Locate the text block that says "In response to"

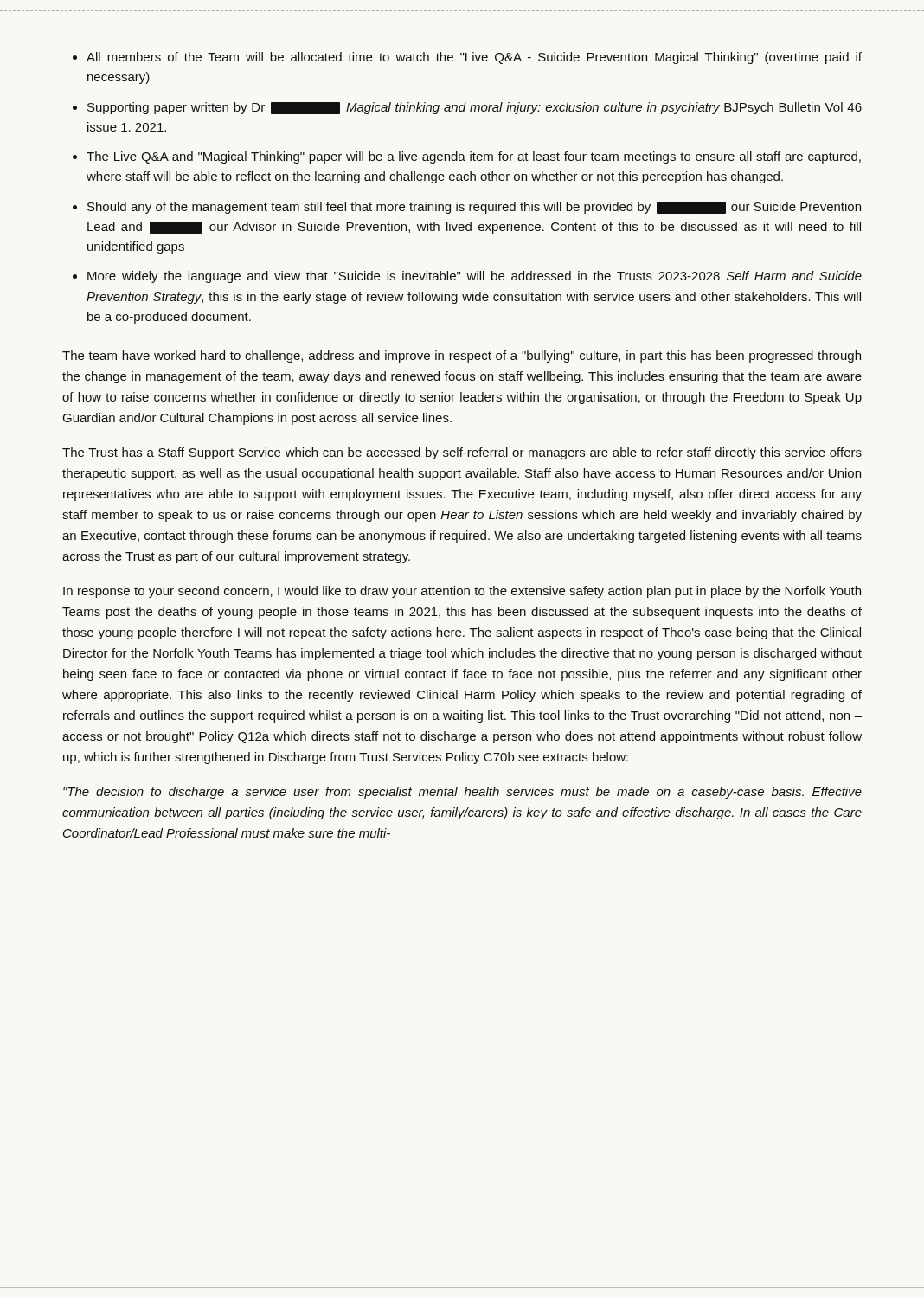[462, 674]
